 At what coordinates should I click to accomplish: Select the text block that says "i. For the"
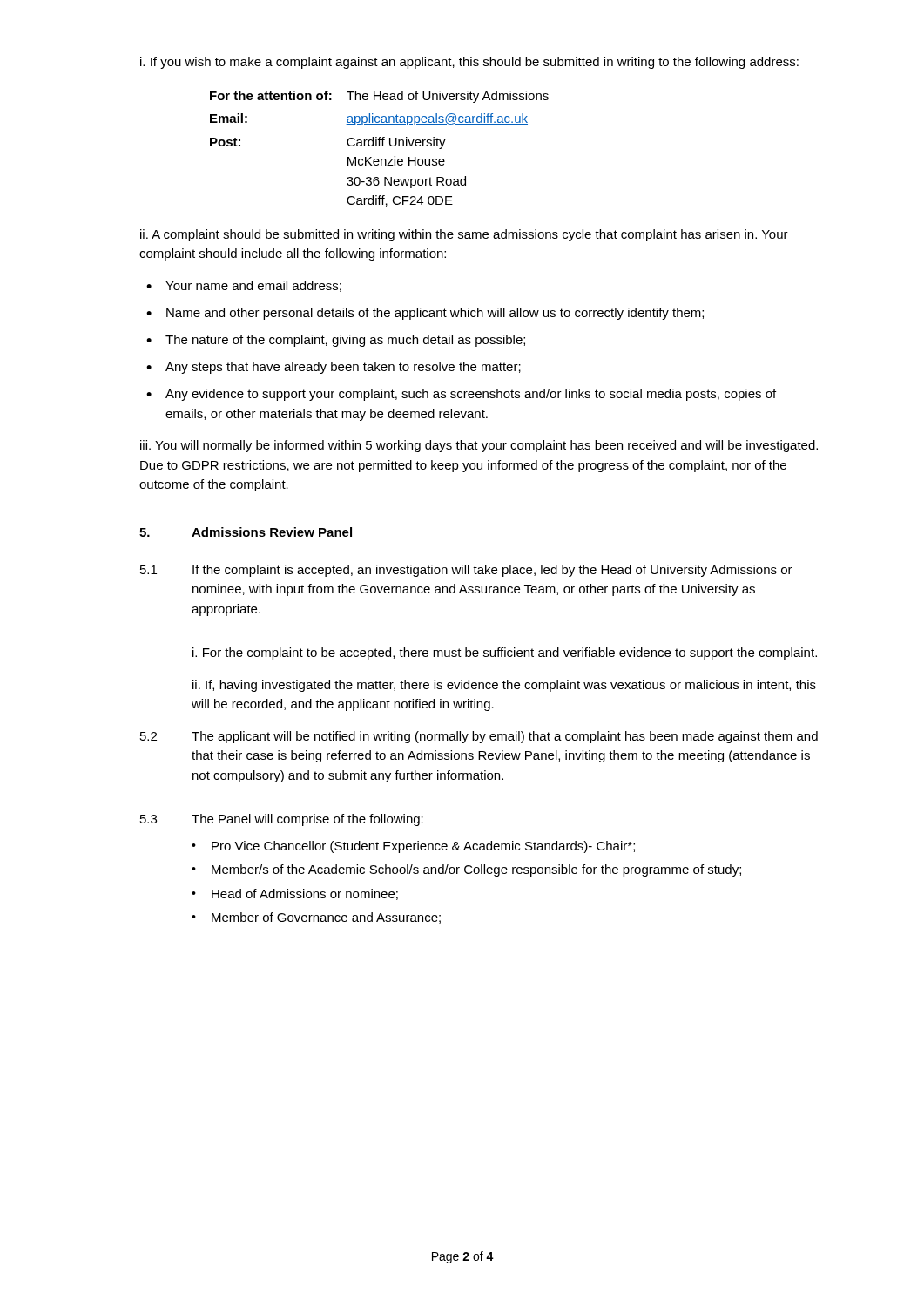[505, 652]
